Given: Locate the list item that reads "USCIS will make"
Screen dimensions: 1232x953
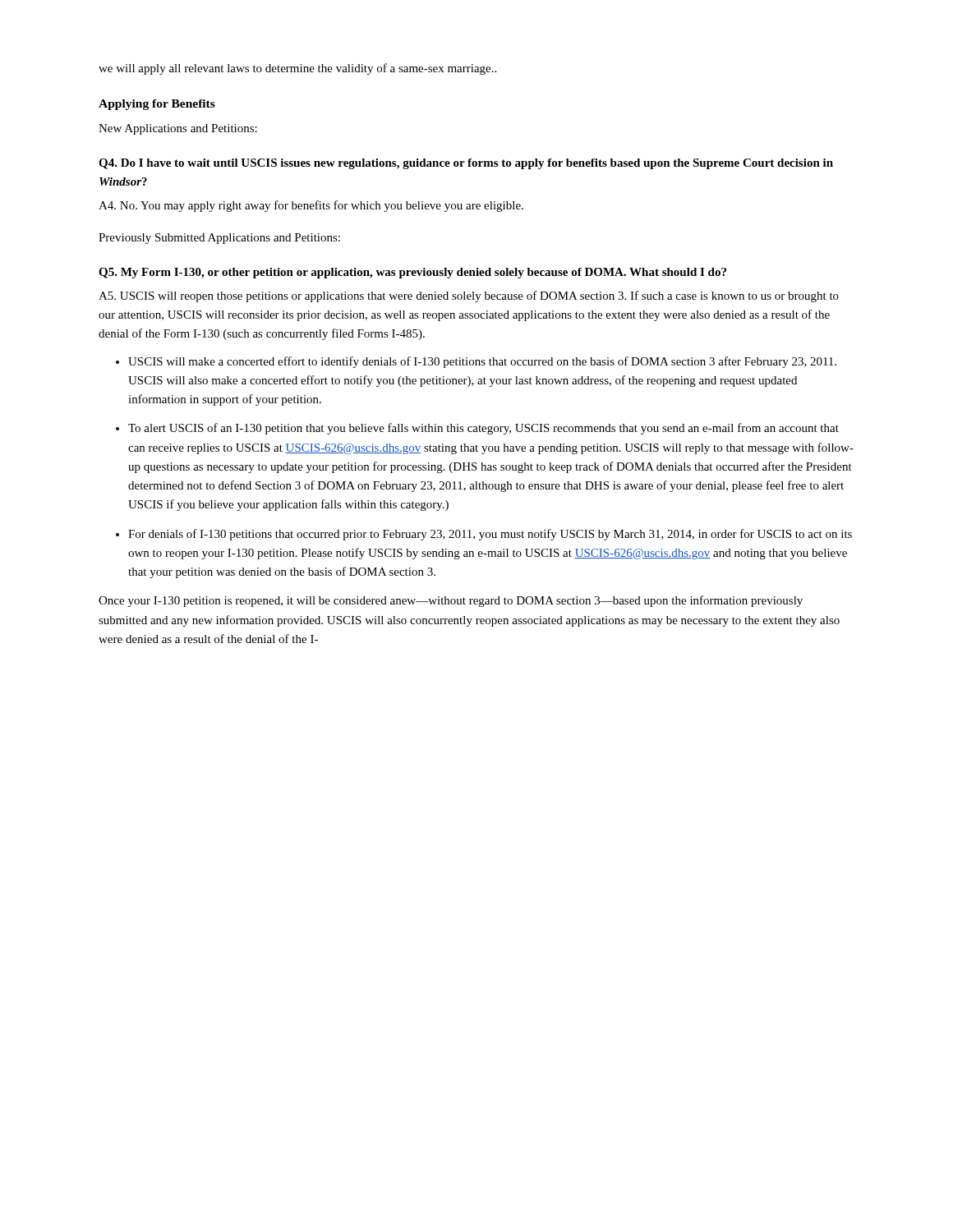Looking at the screenshot, I should (483, 380).
